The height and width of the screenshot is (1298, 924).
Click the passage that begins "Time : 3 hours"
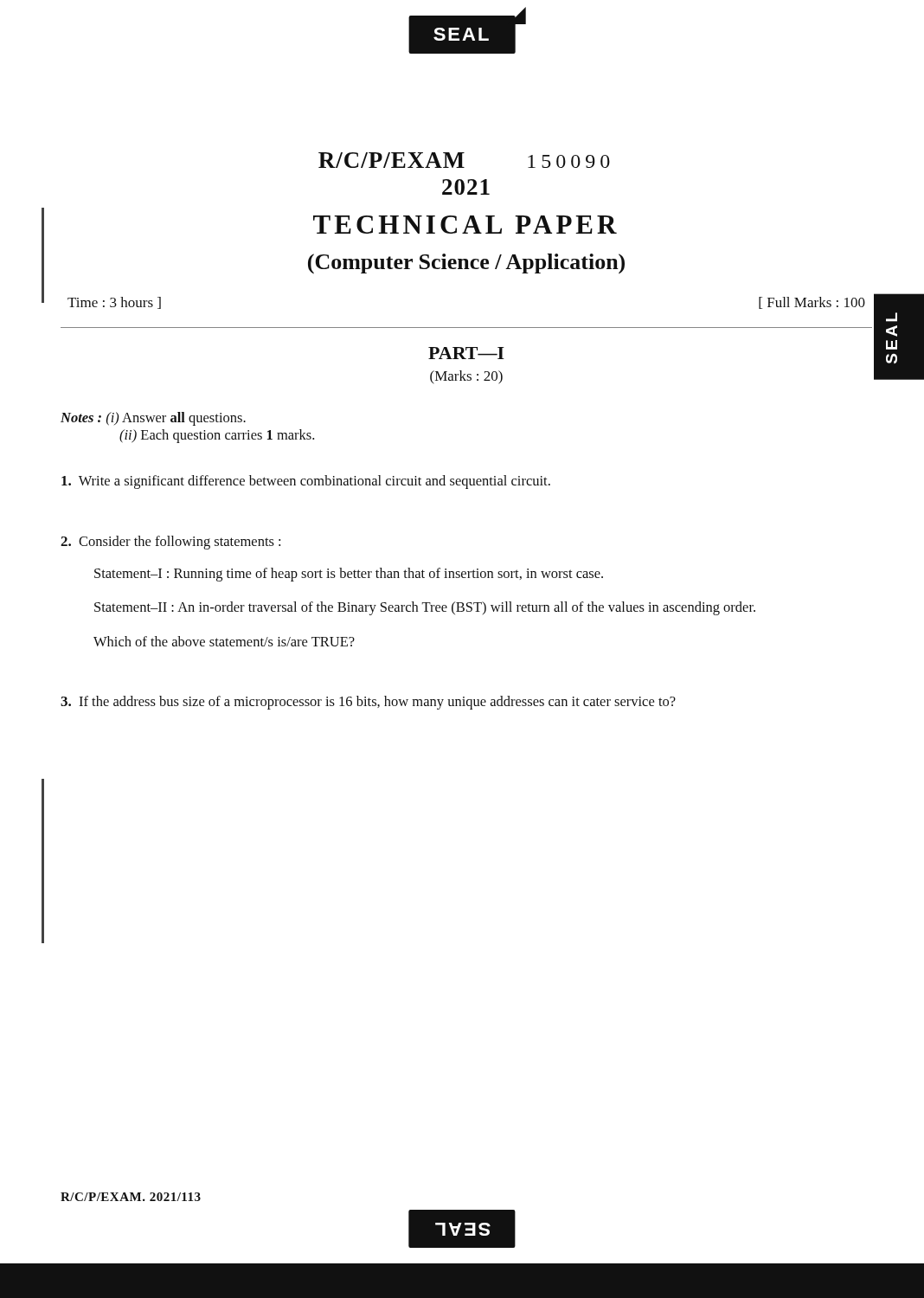(x=113, y=302)
